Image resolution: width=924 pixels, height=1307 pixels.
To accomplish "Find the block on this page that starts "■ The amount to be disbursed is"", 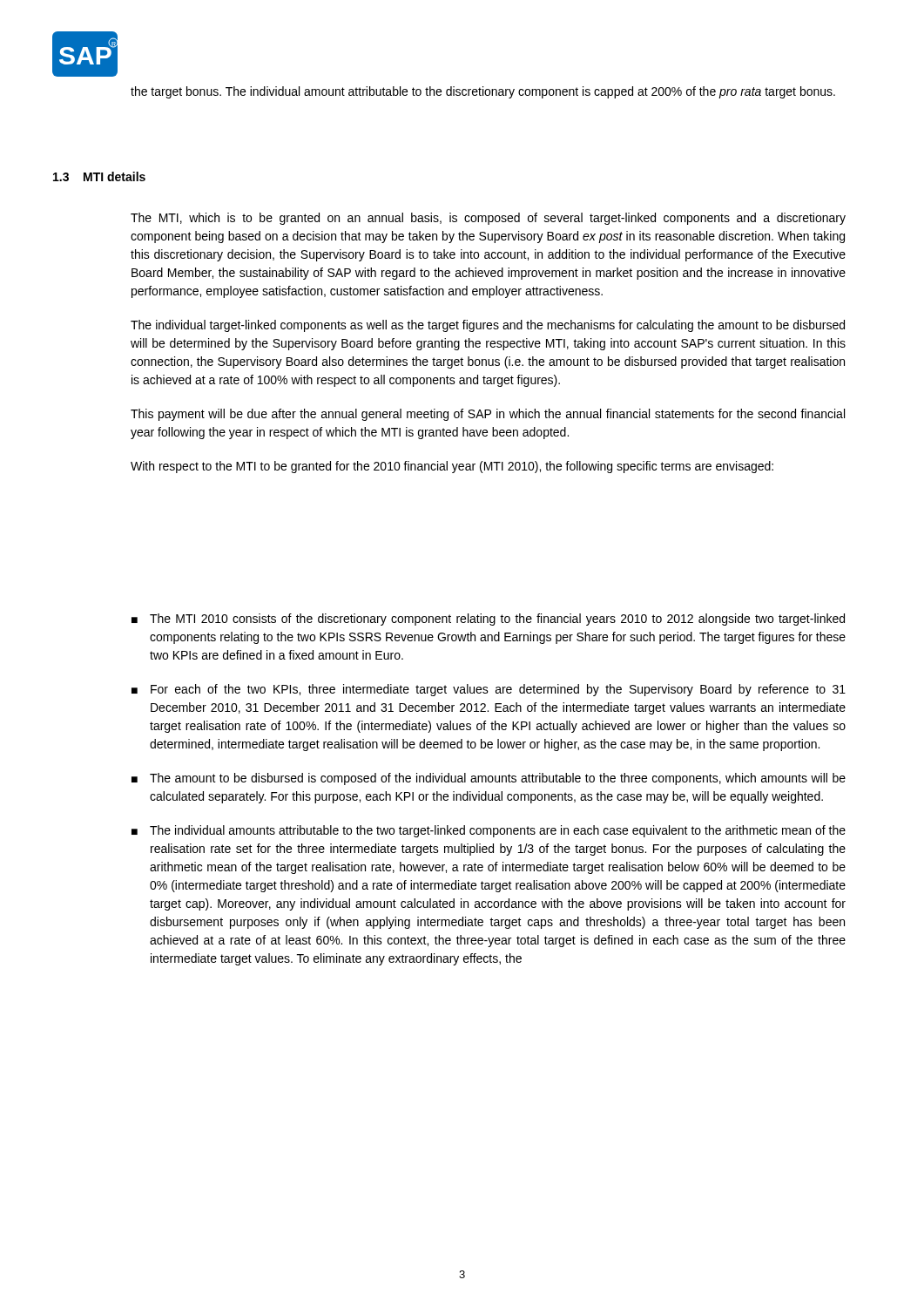I will [488, 788].
